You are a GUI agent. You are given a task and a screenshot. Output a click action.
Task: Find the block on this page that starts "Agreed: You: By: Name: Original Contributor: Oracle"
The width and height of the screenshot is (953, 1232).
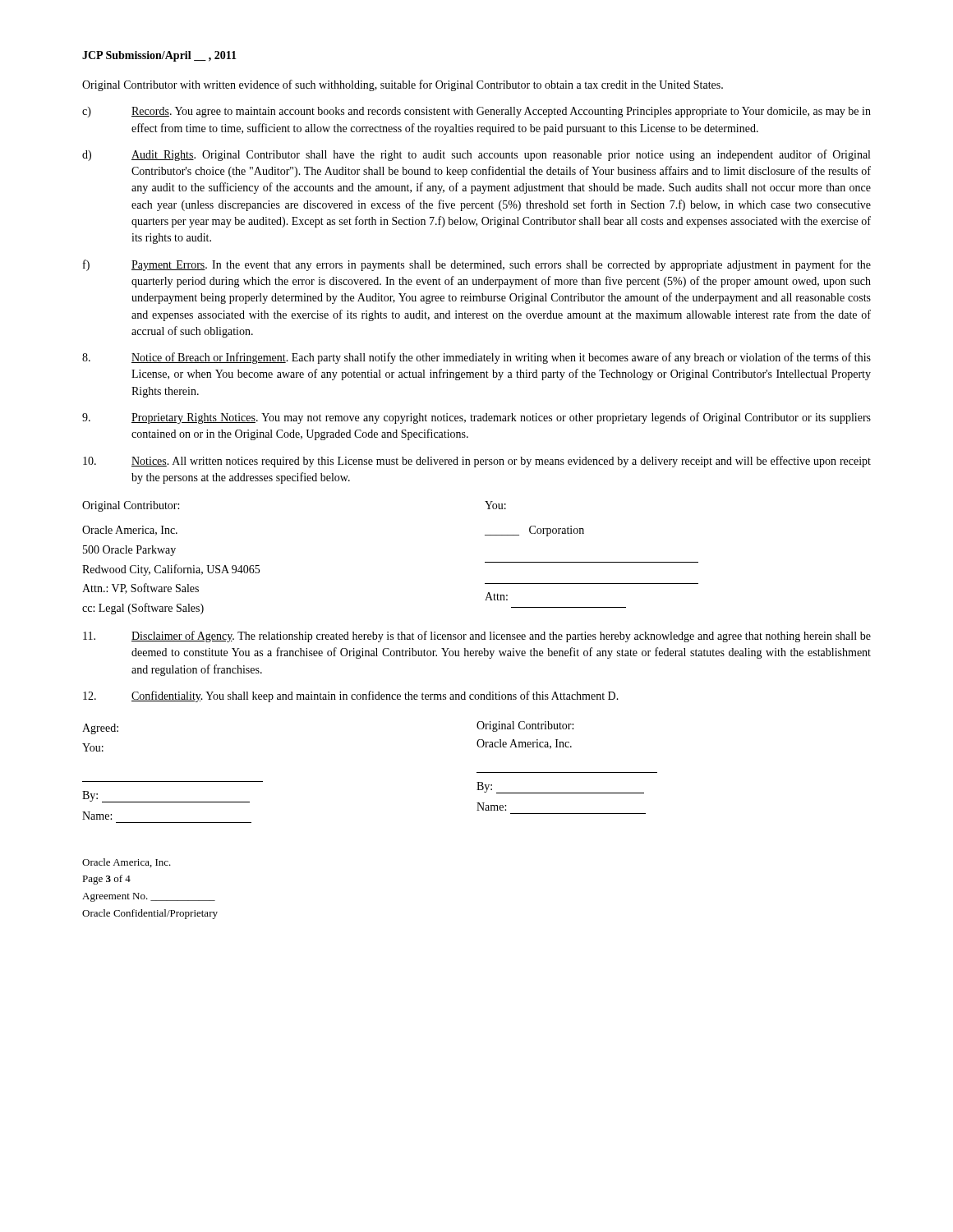tap(476, 774)
